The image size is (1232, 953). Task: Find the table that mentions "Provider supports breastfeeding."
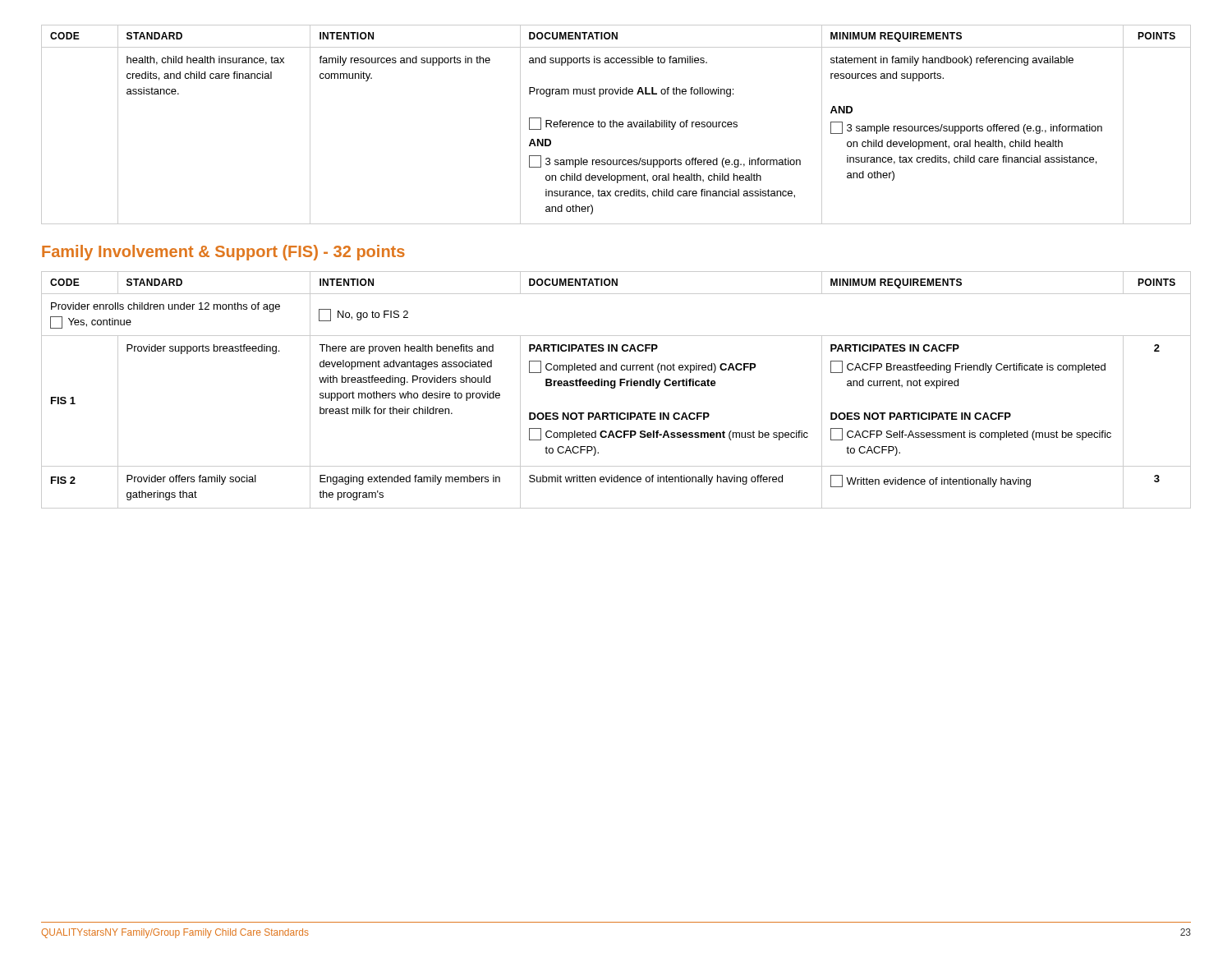(616, 390)
